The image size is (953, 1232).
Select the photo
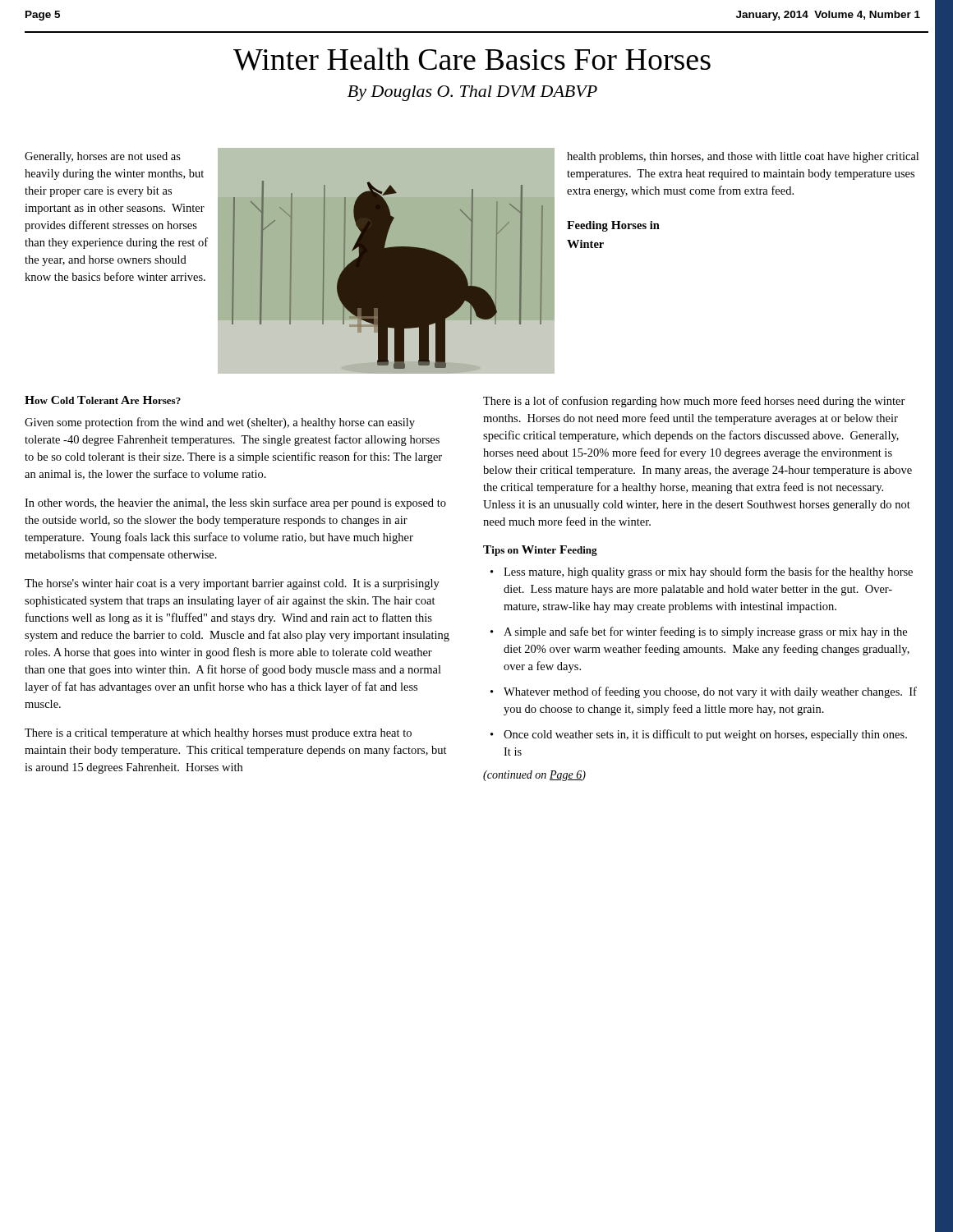coord(386,261)
